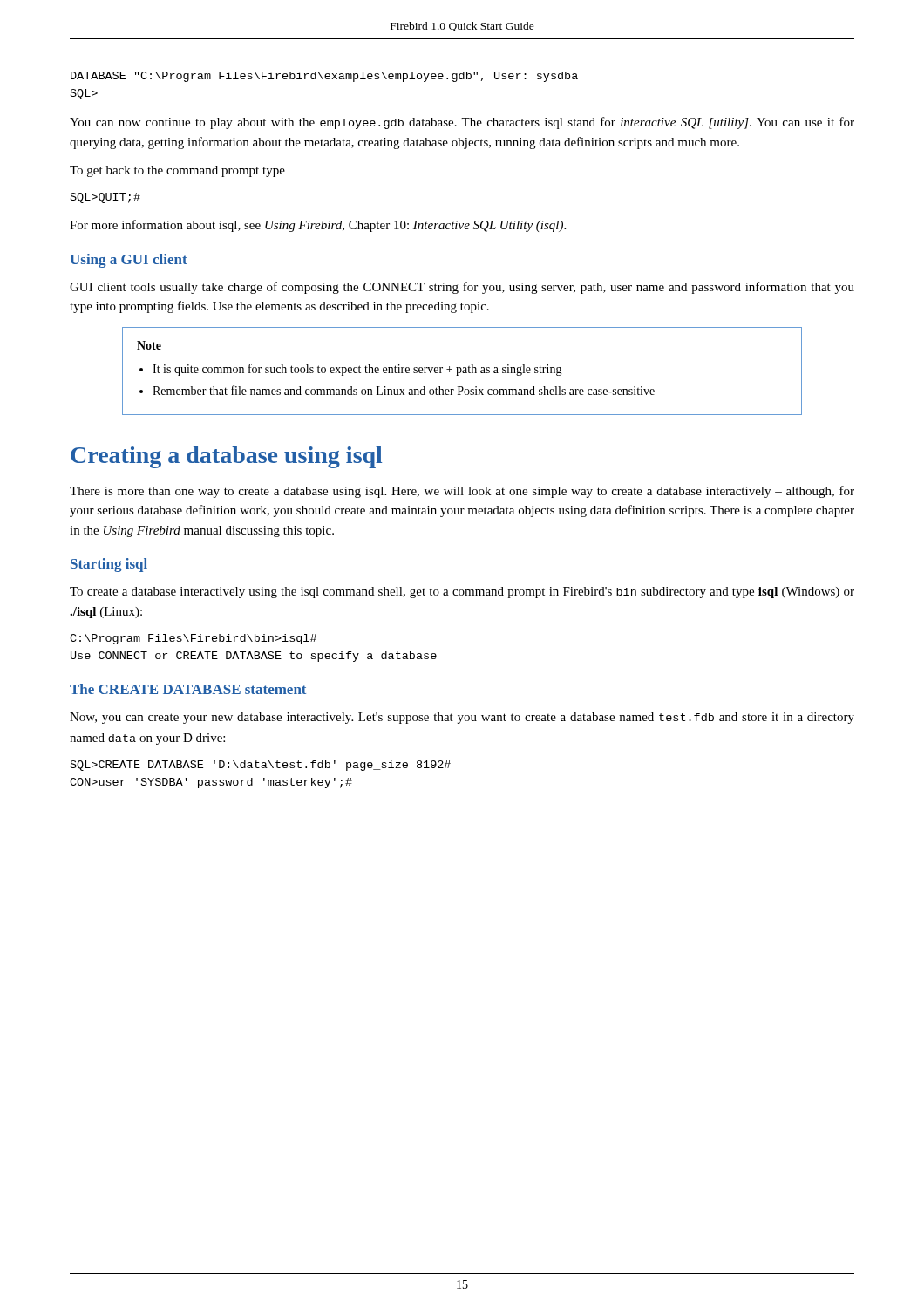Locate the section header that reads "Starting isql"

pyautogui.click(x=109, y=564)
